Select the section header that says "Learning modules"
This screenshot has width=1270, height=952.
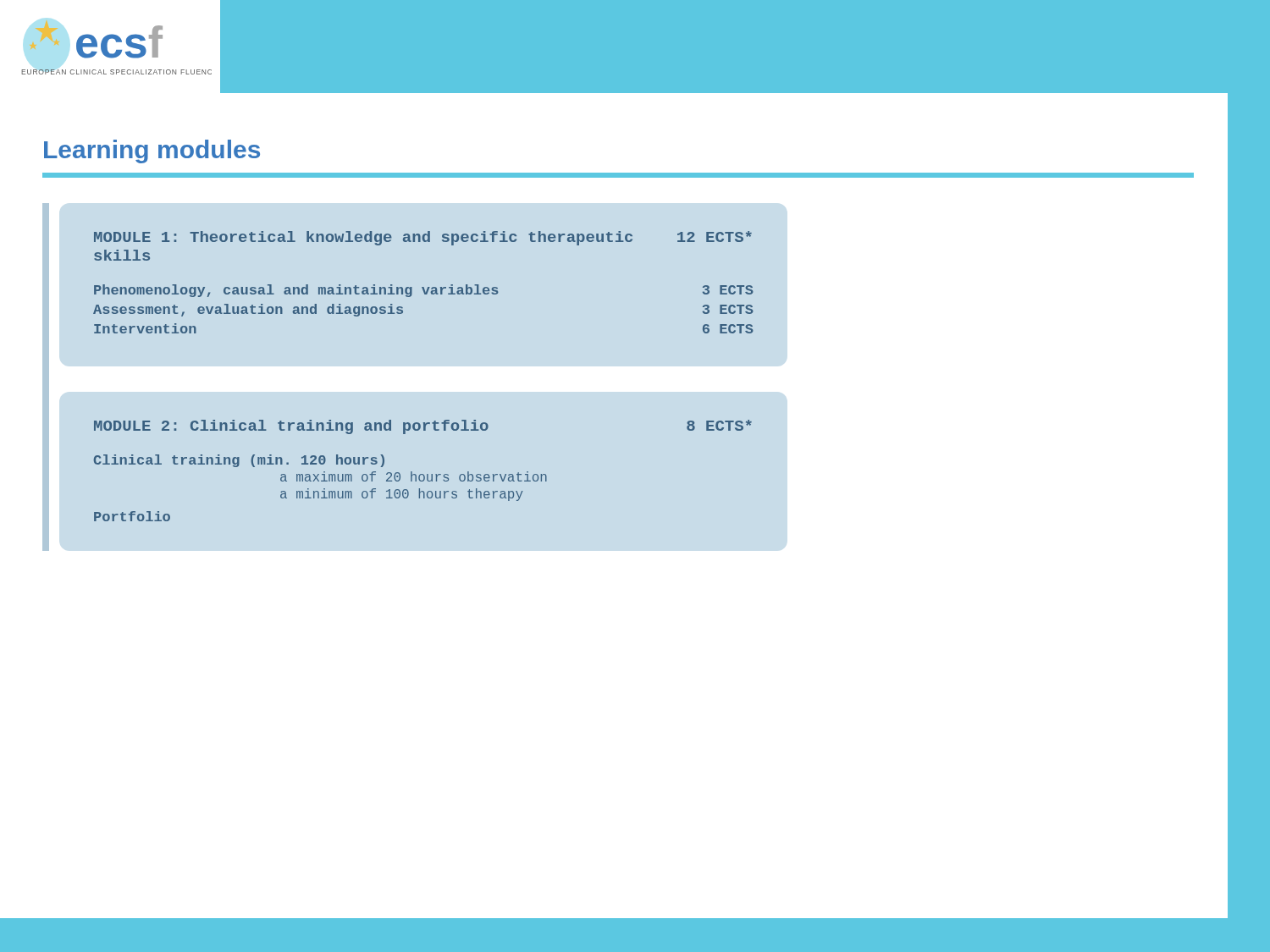152,150
